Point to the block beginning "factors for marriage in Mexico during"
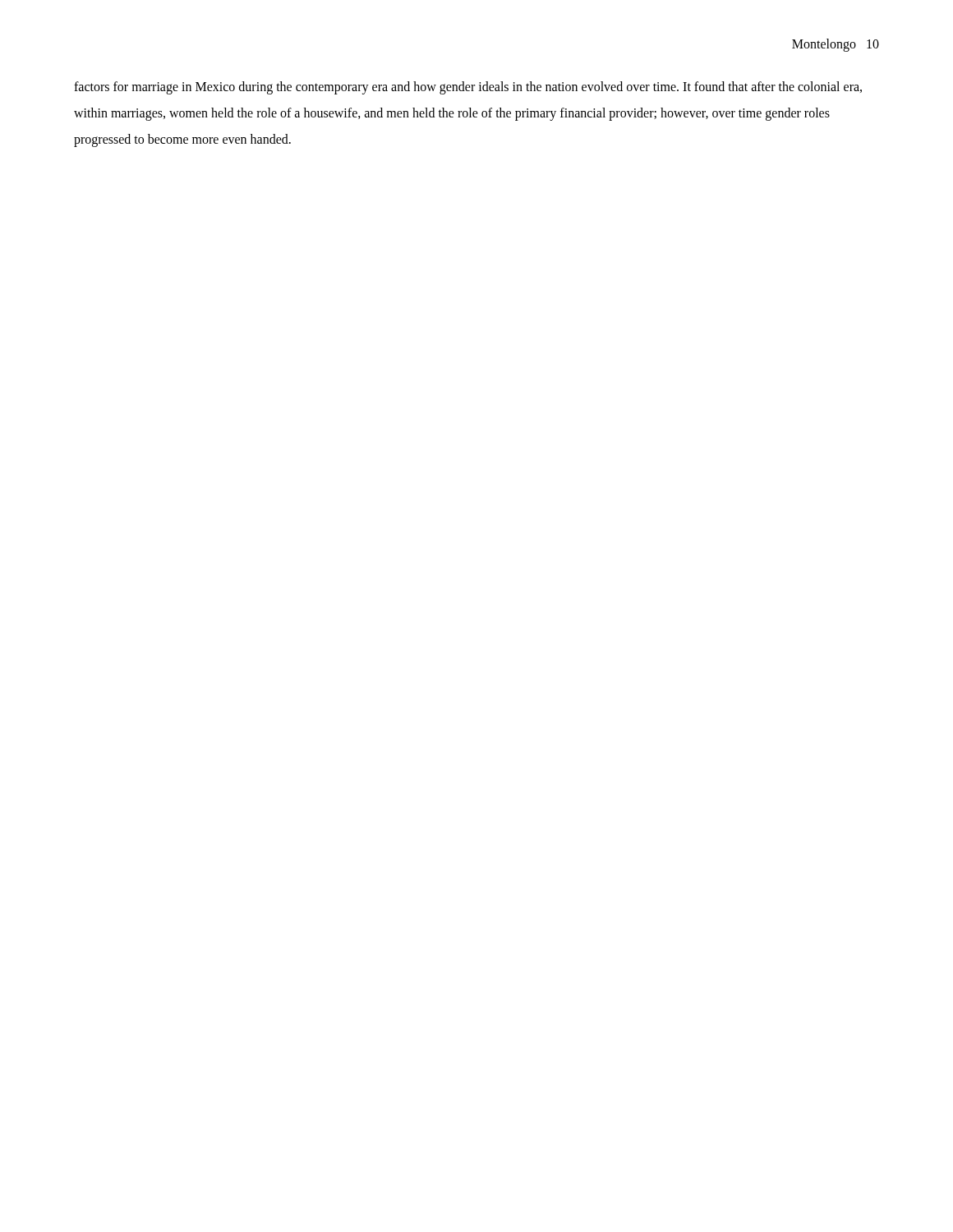 [x=468, y=113]
